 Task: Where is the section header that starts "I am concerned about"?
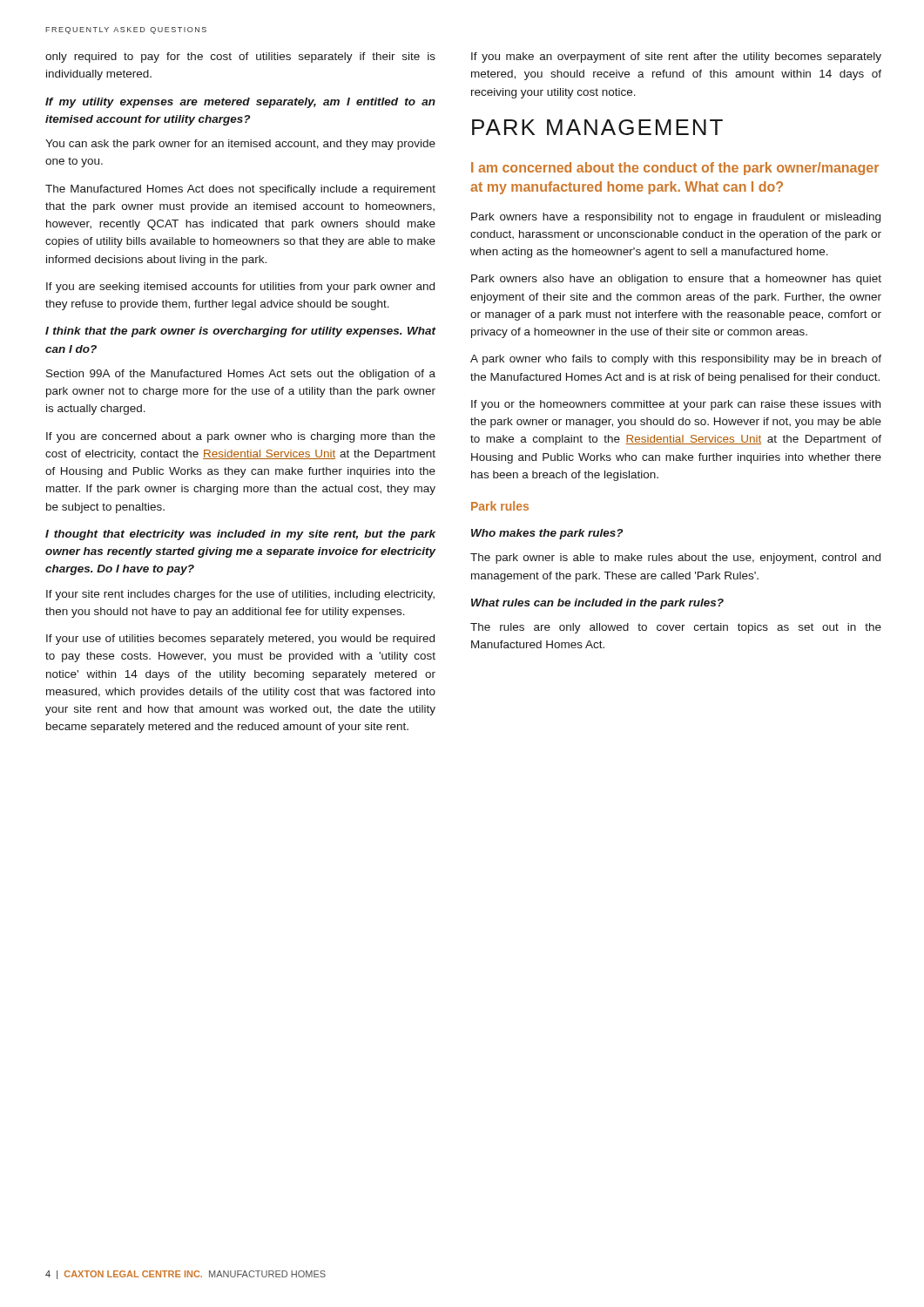675,177
